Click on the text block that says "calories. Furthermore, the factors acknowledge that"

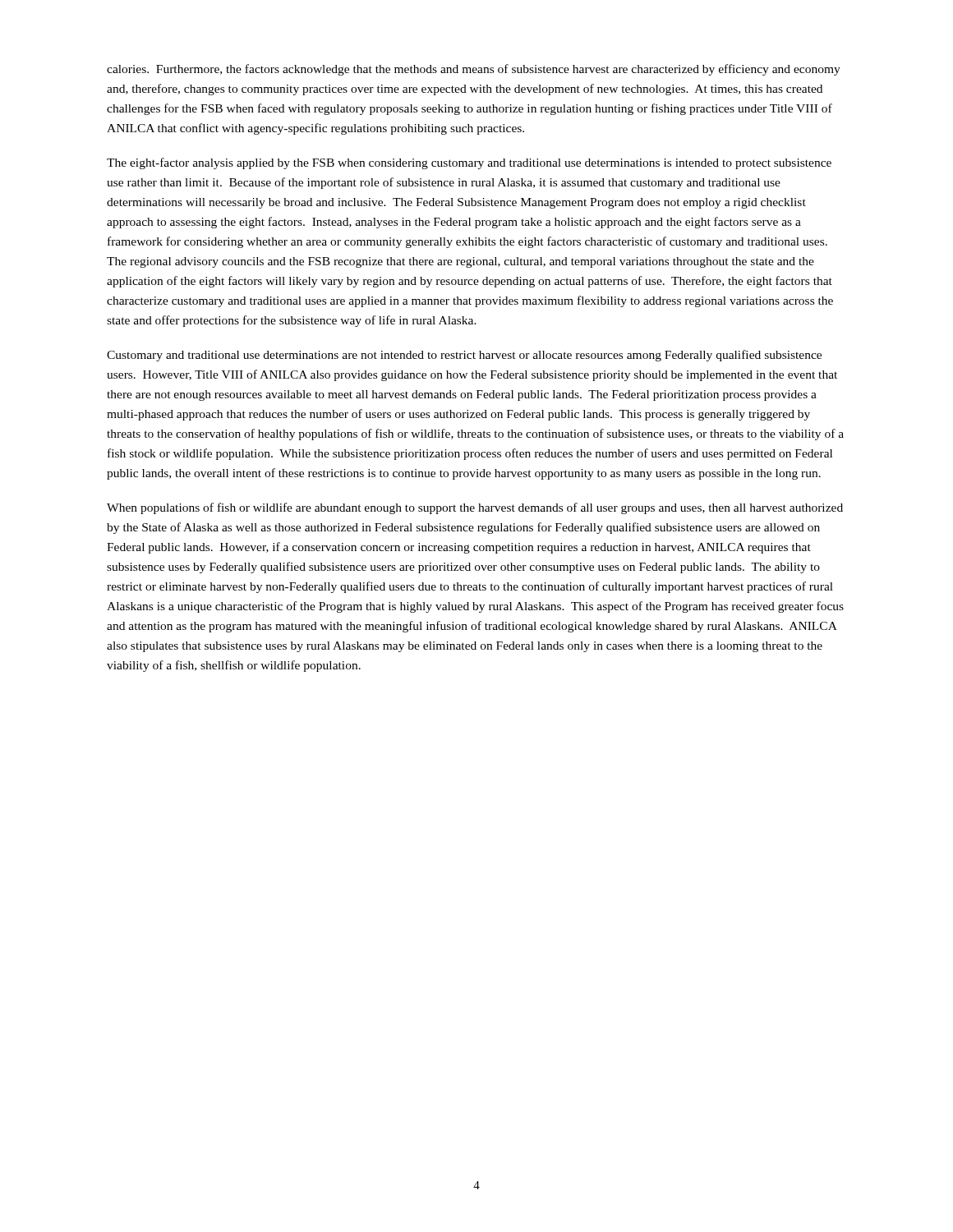474,98
